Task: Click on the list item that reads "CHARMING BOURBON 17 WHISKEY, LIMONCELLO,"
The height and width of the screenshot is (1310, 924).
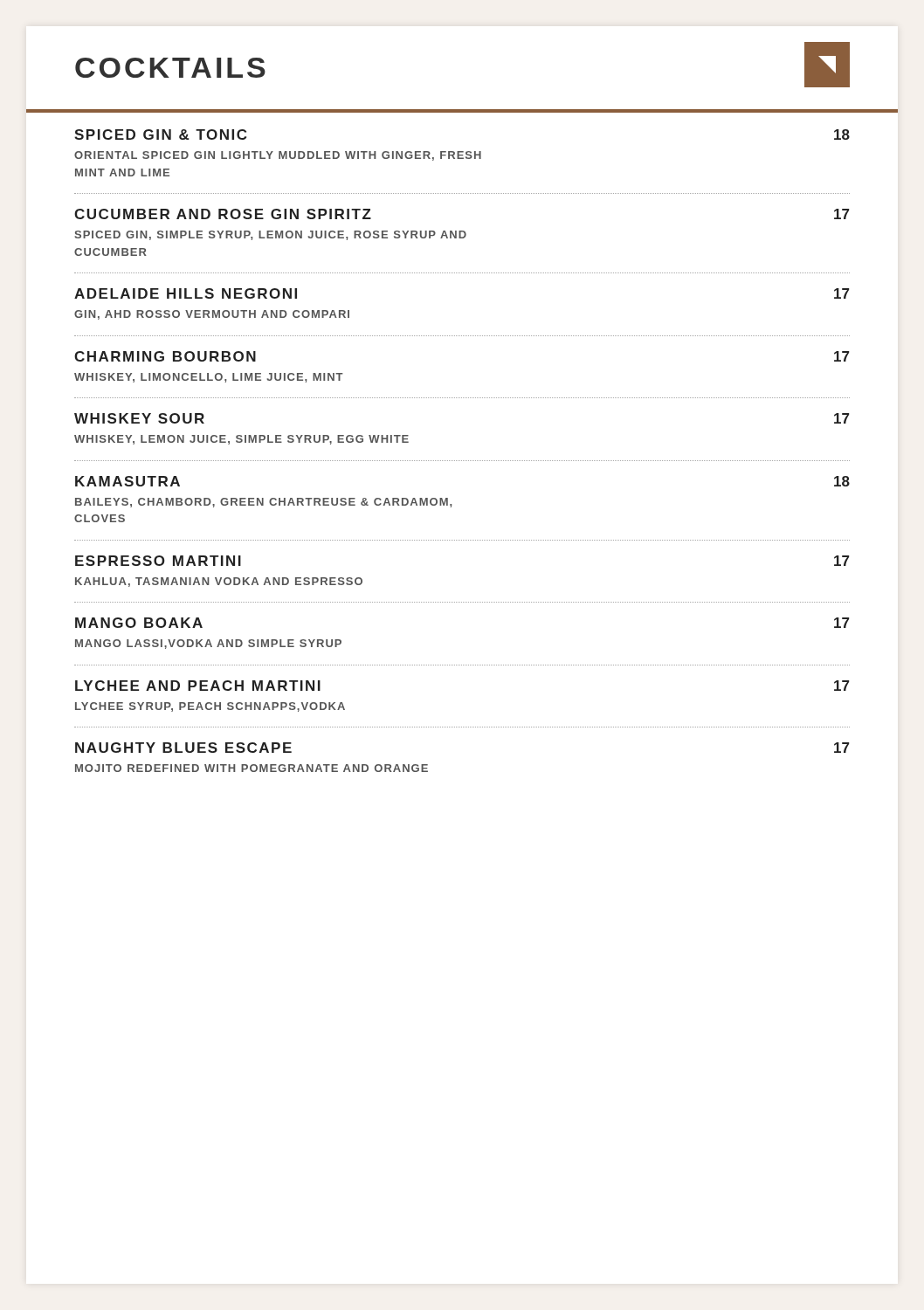Action: pos(160,357)
